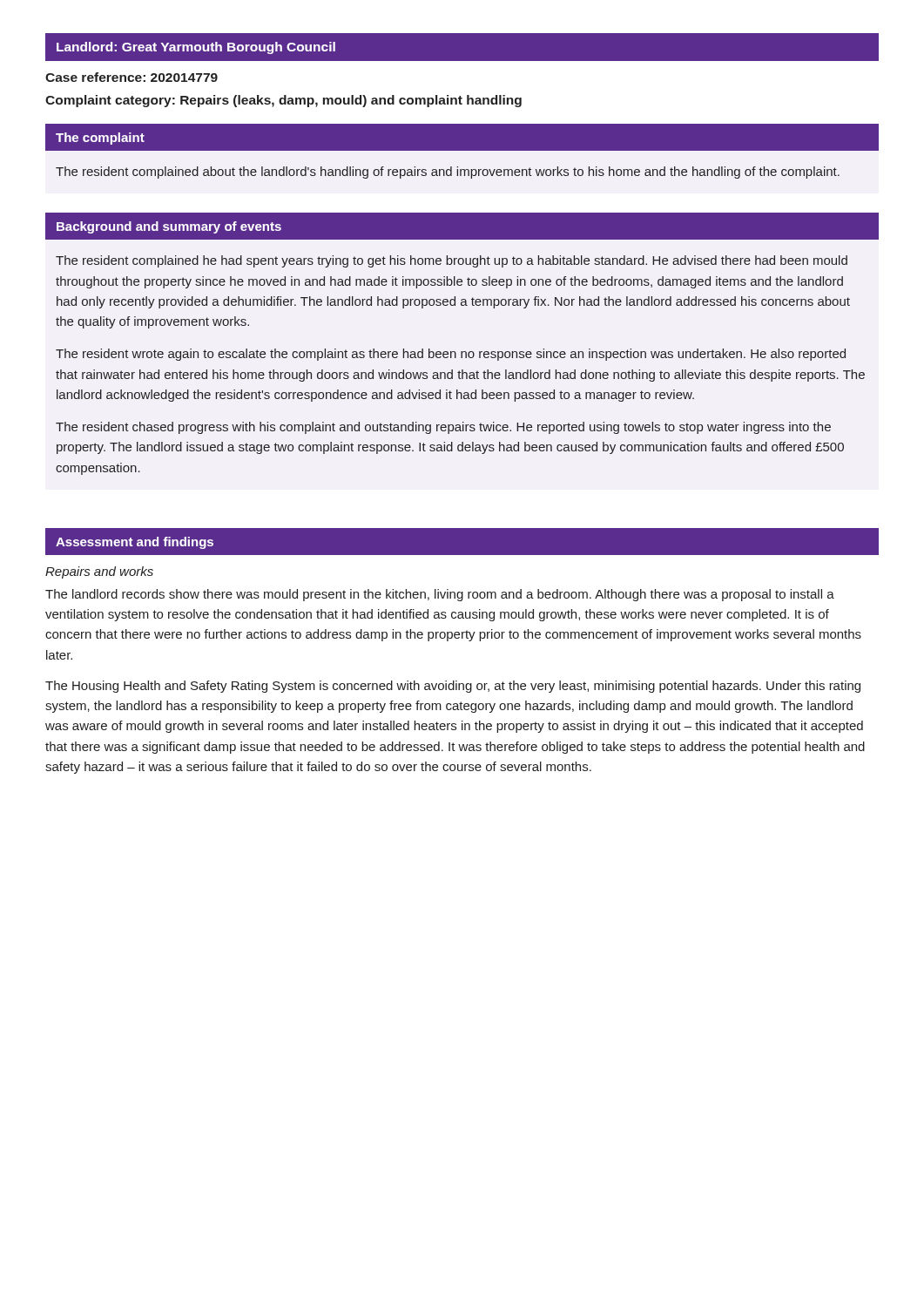924x1307 pixels.
Task: Find the text with the text "Repairs and works"
Action: [x=99, y=571]
